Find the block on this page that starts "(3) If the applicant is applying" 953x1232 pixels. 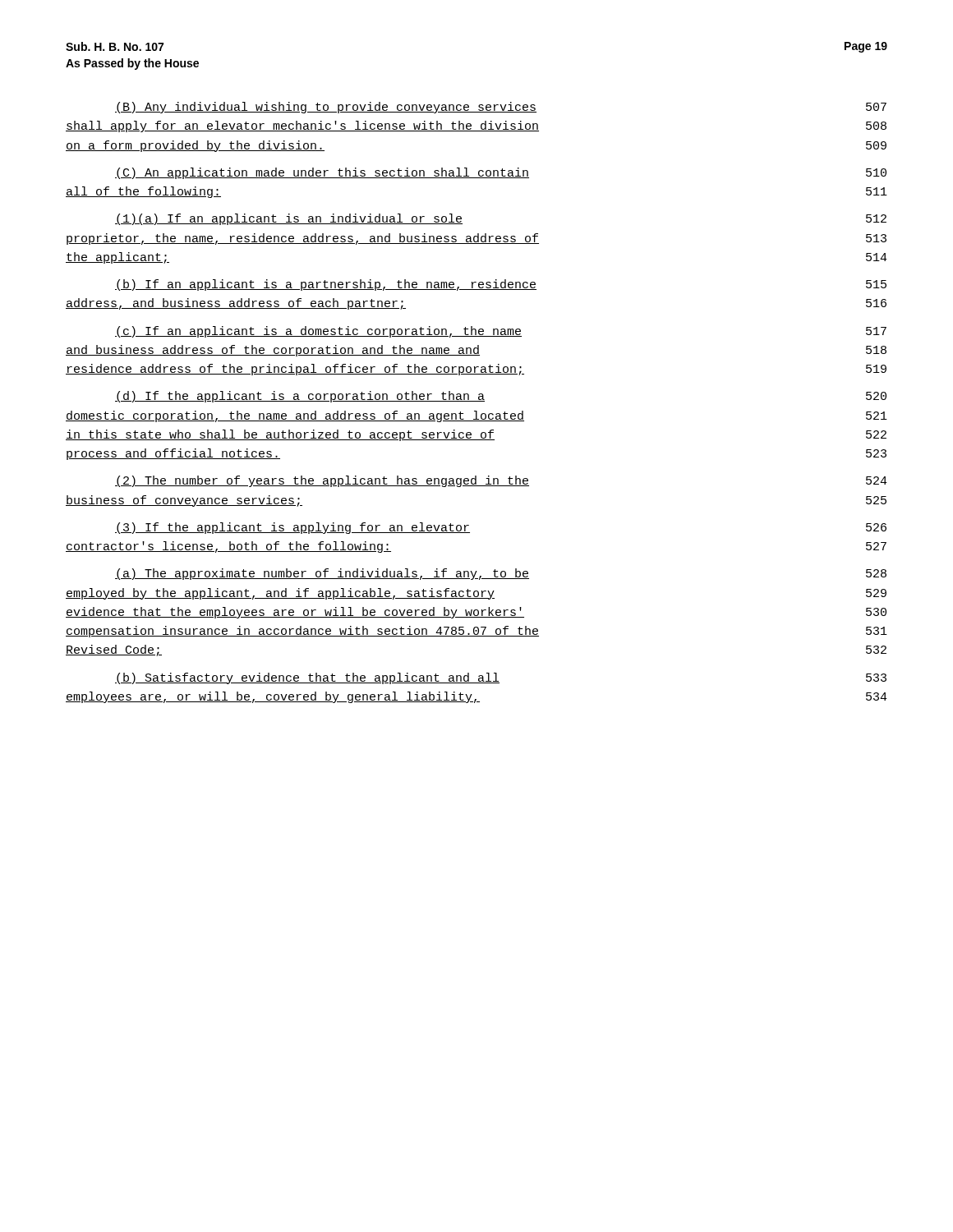[x=476, y=528]
